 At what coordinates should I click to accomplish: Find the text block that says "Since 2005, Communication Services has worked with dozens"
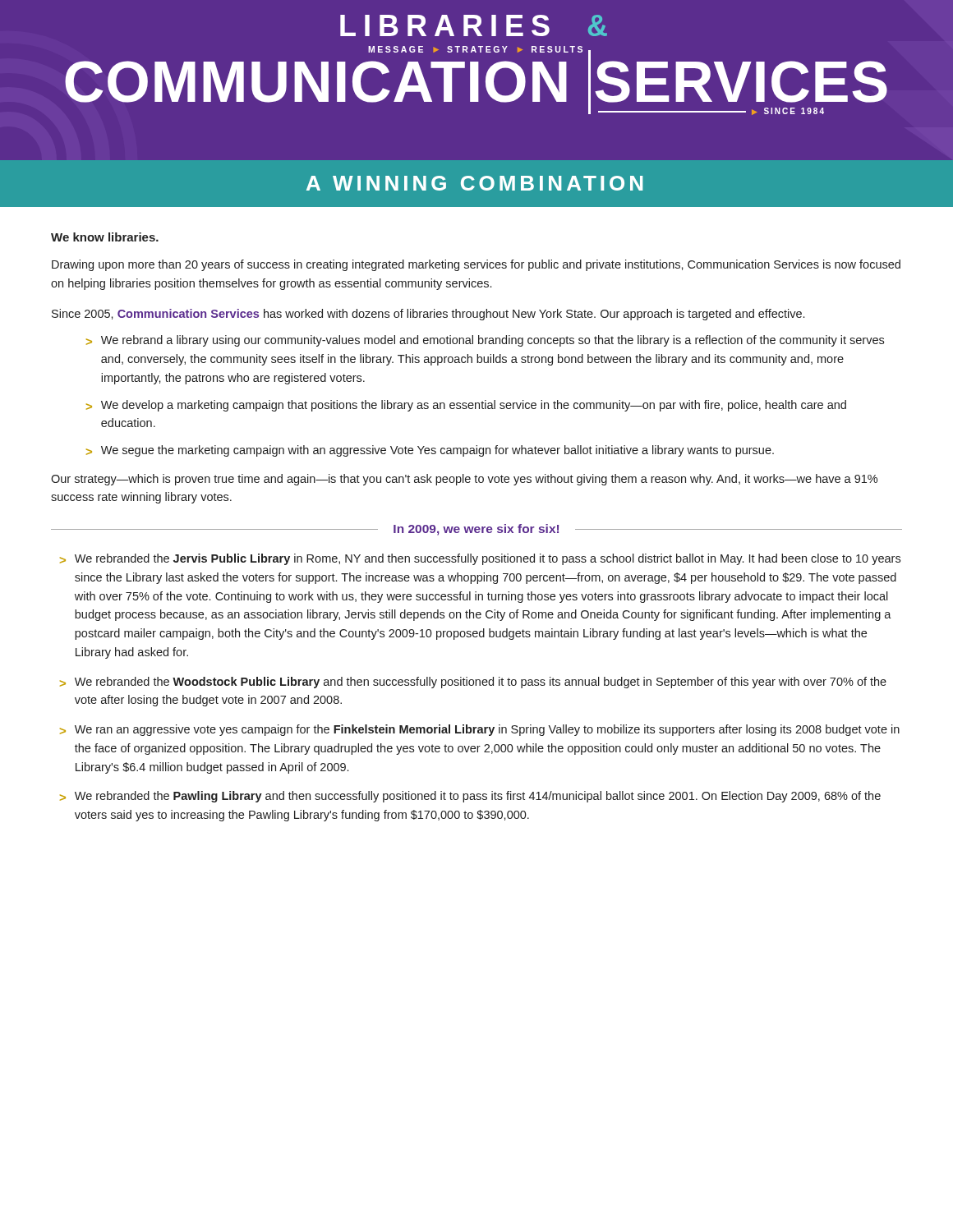[428, 313]
